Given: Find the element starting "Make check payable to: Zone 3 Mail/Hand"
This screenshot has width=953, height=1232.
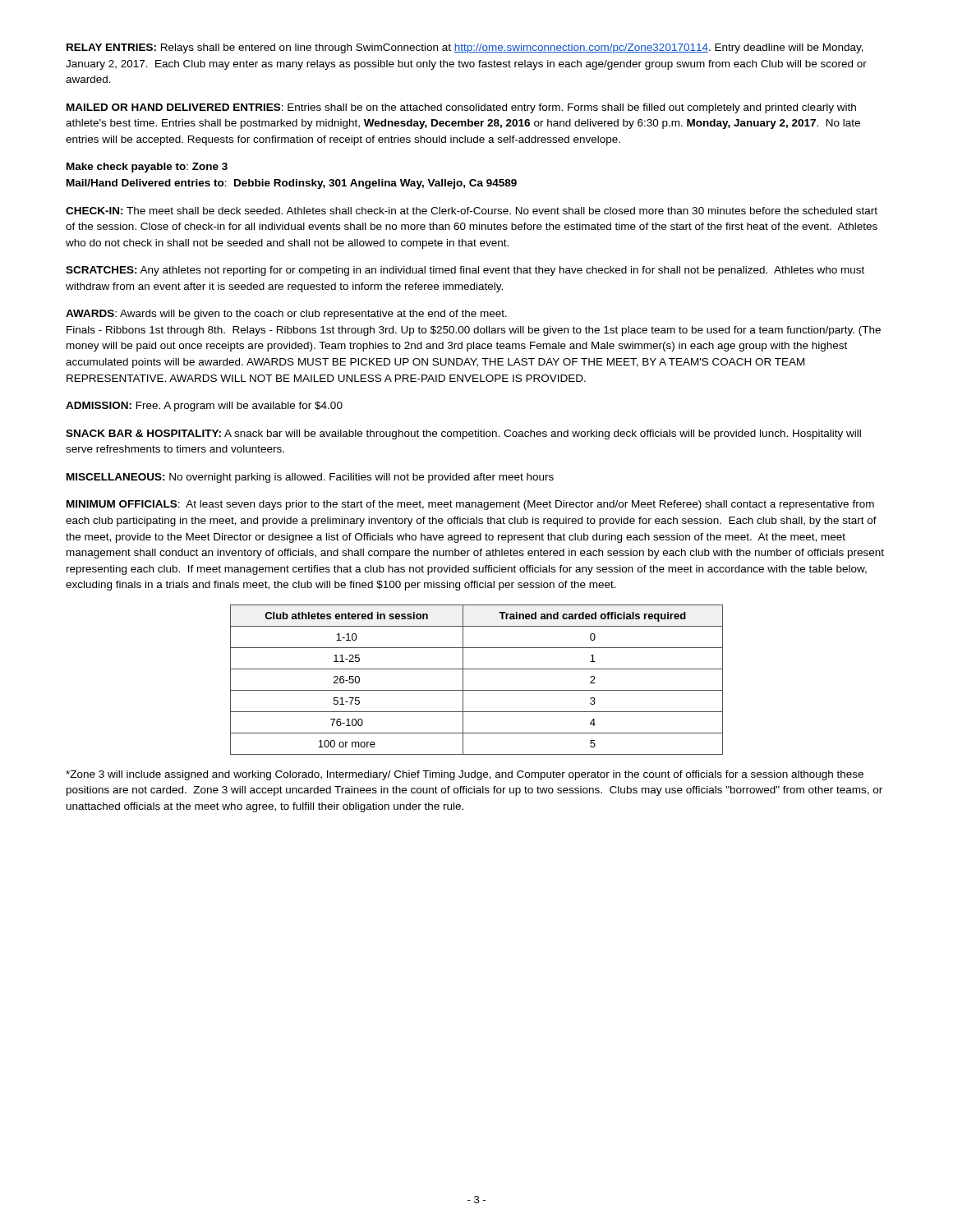Looking at the screenshot, I should 291,175.
